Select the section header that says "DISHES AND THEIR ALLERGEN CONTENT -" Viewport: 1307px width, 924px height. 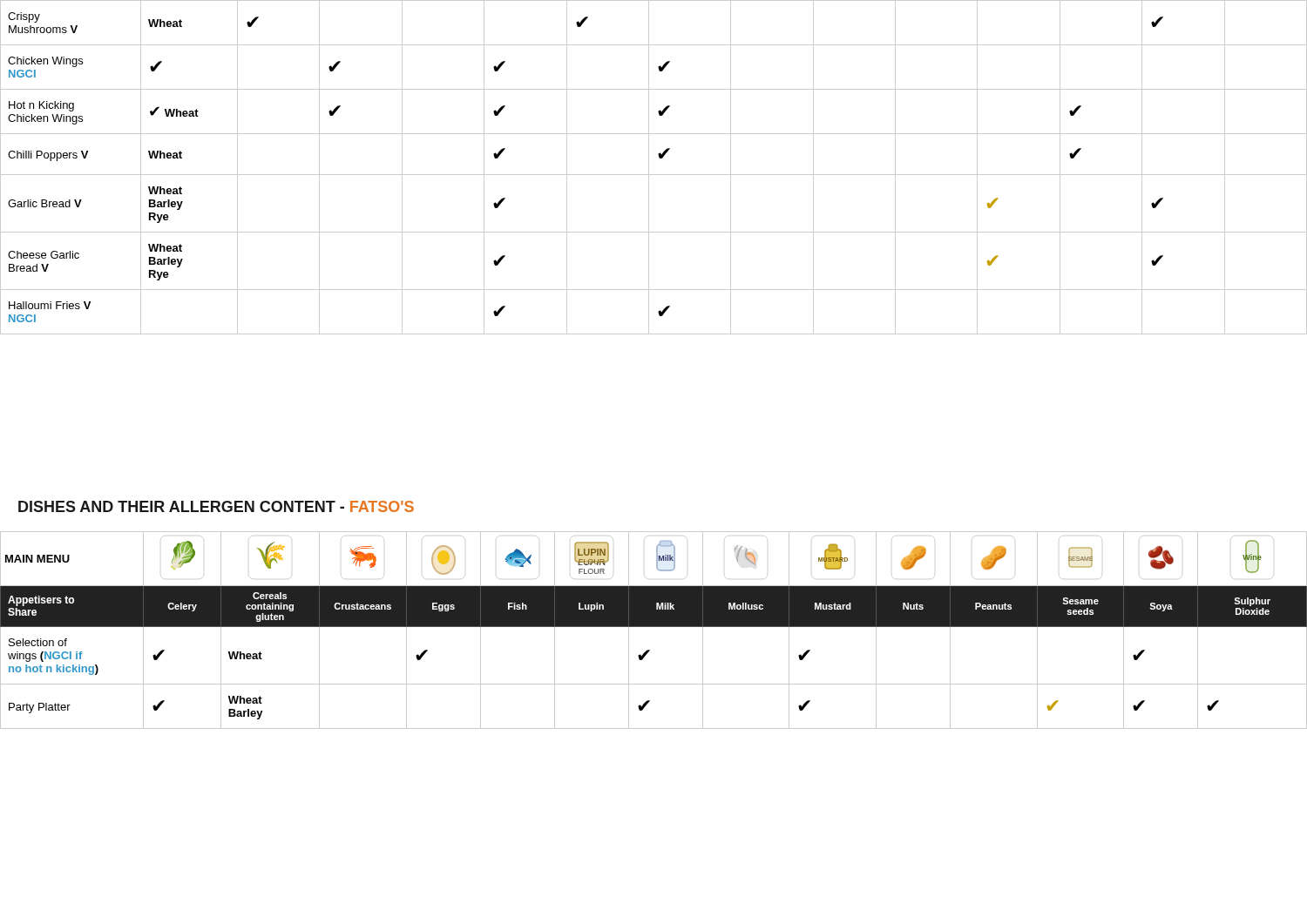click(216, 507)
